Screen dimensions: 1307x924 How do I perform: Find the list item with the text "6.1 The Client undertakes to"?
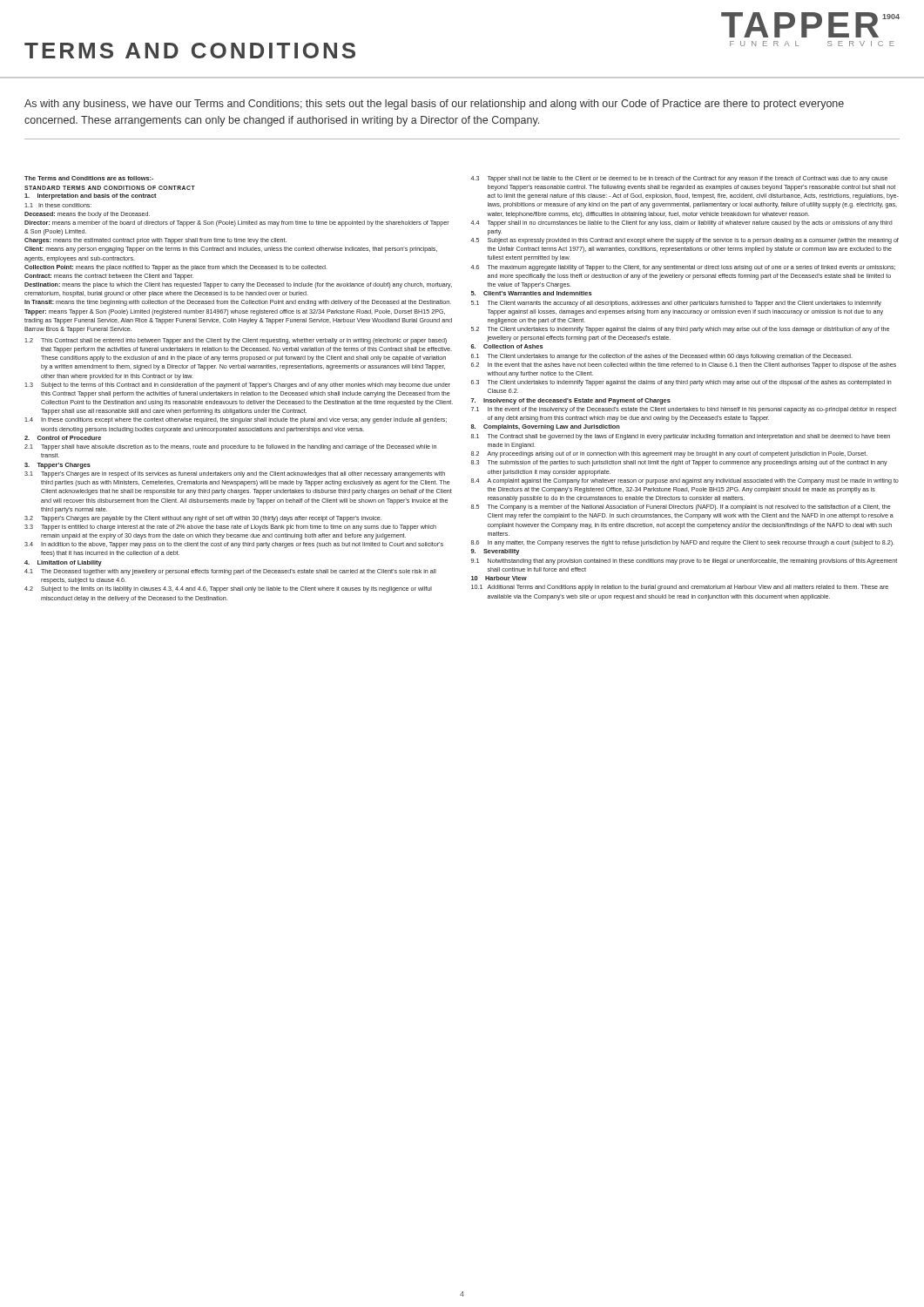[685, 356]
